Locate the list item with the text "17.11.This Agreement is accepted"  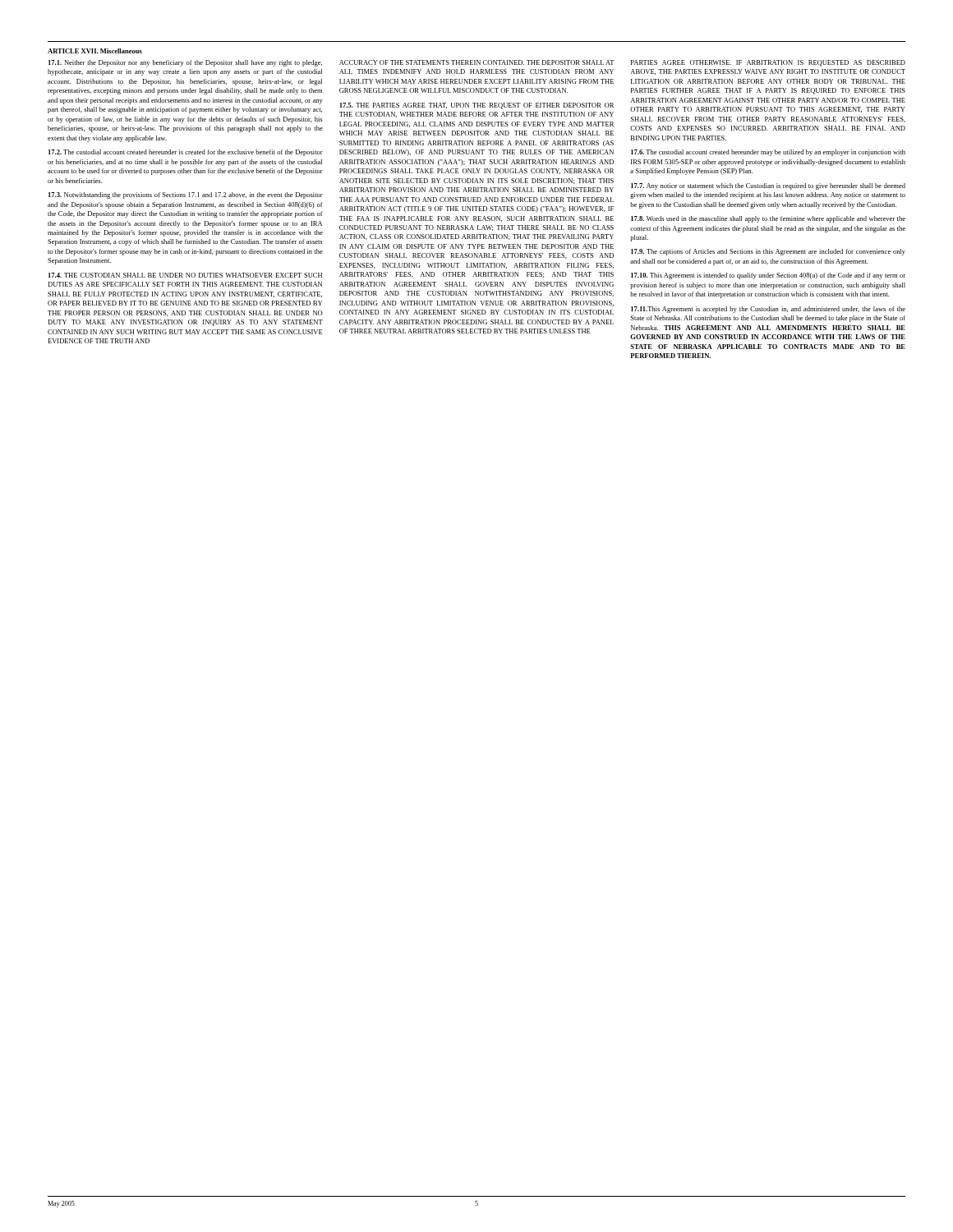[x=768, y=332]
